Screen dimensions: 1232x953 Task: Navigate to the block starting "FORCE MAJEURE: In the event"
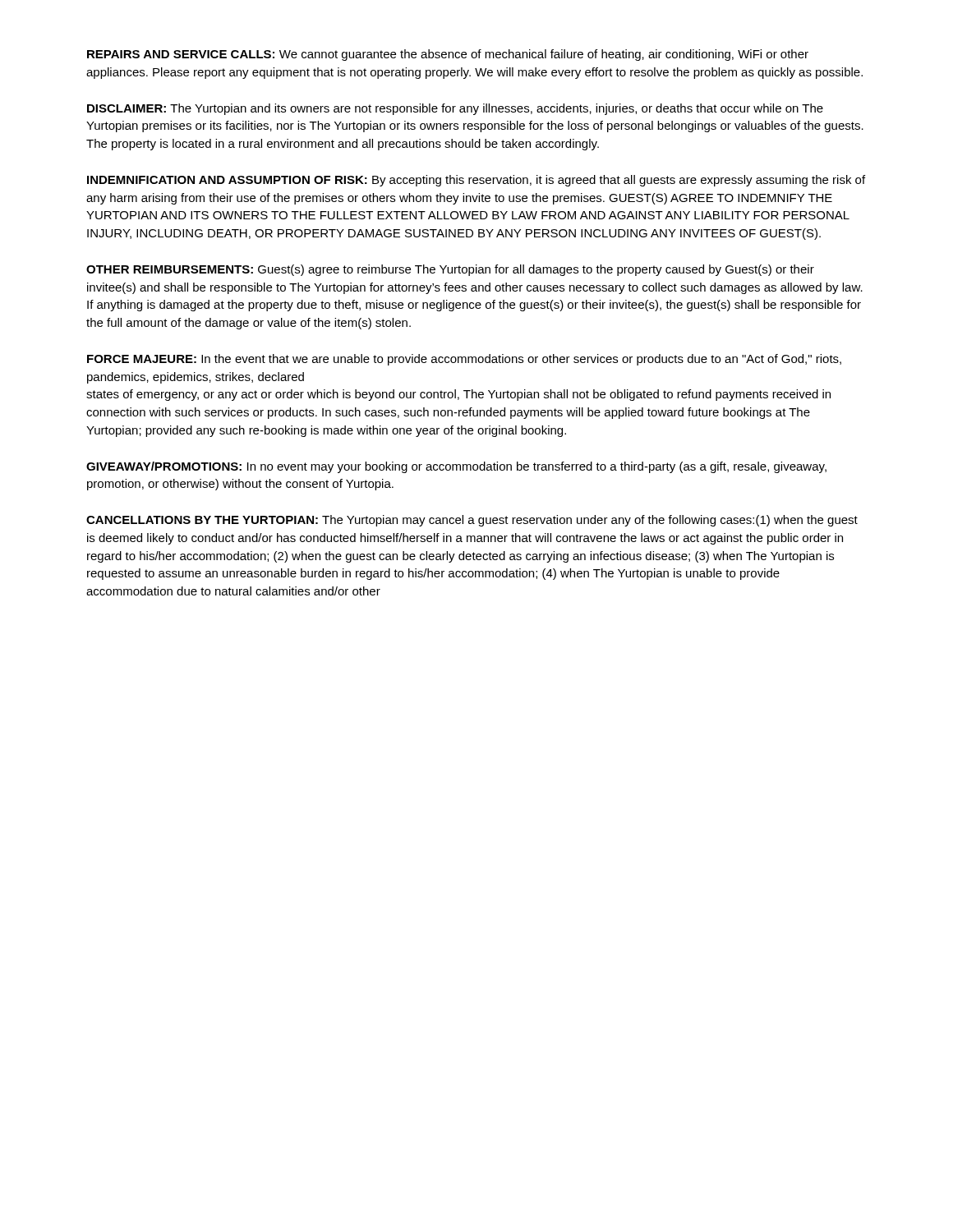(464, 394)
